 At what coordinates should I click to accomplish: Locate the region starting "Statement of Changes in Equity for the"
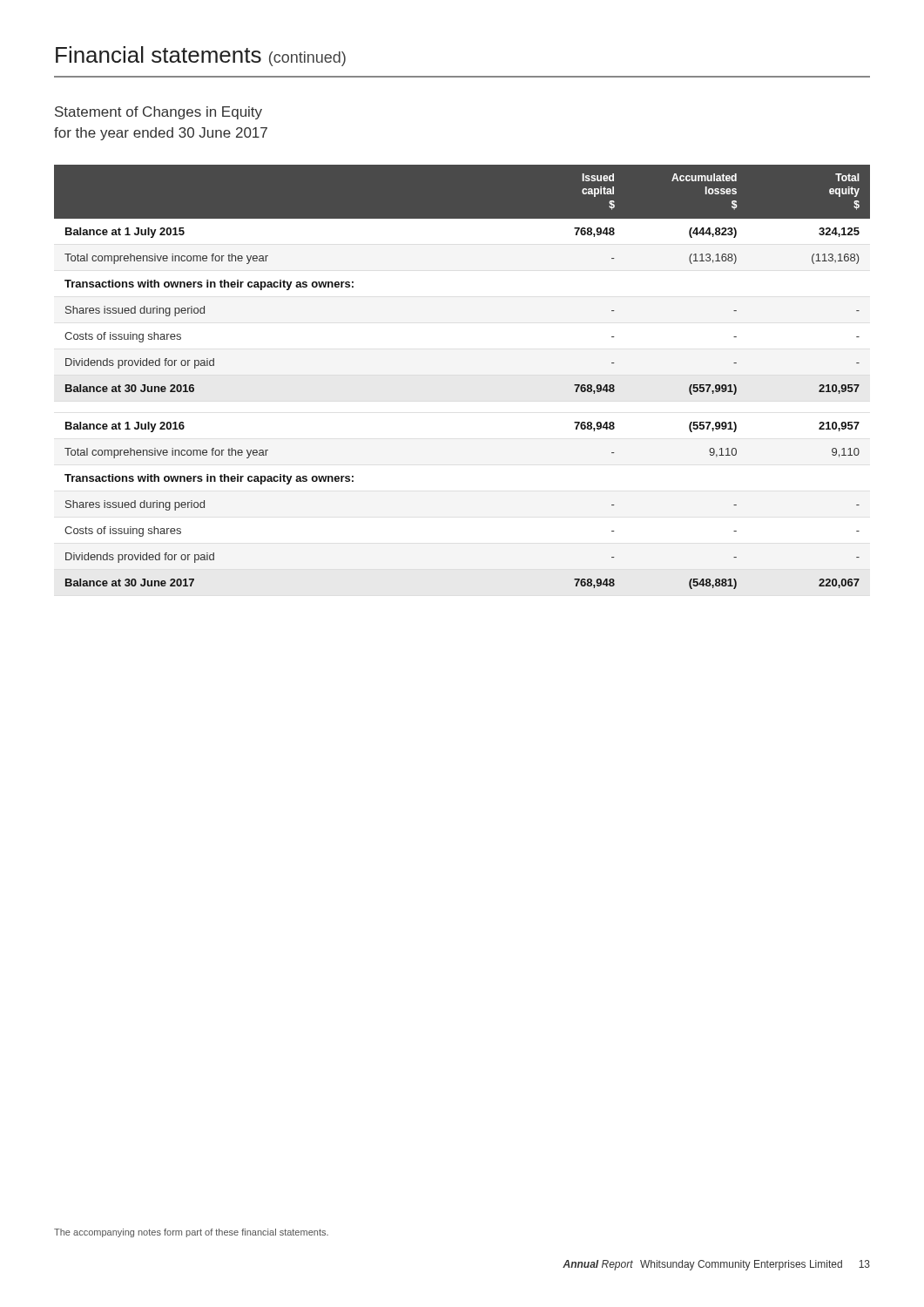coord(158,113)
